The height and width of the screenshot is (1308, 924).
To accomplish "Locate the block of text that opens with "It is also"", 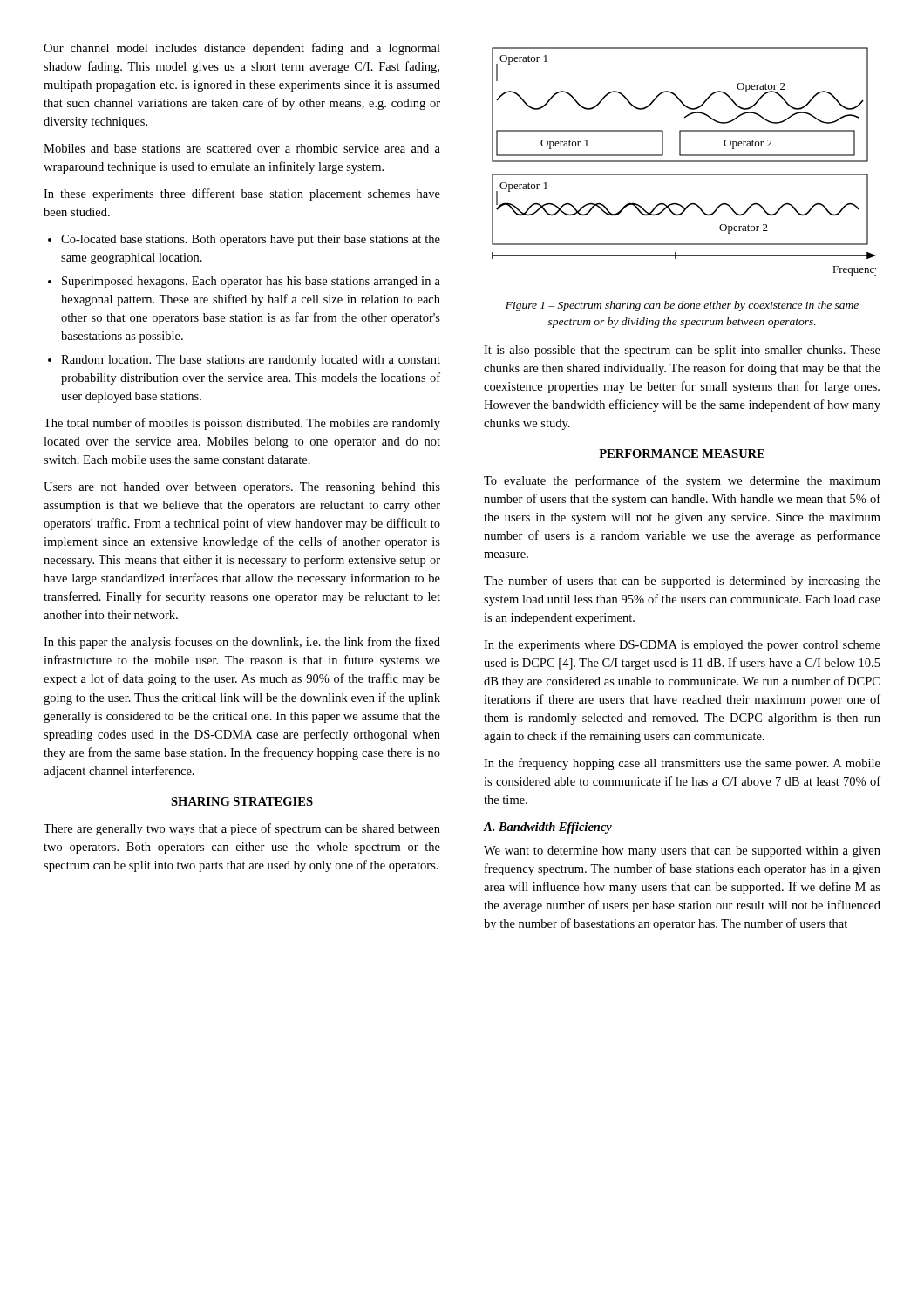I will click(x=682, y=387).
